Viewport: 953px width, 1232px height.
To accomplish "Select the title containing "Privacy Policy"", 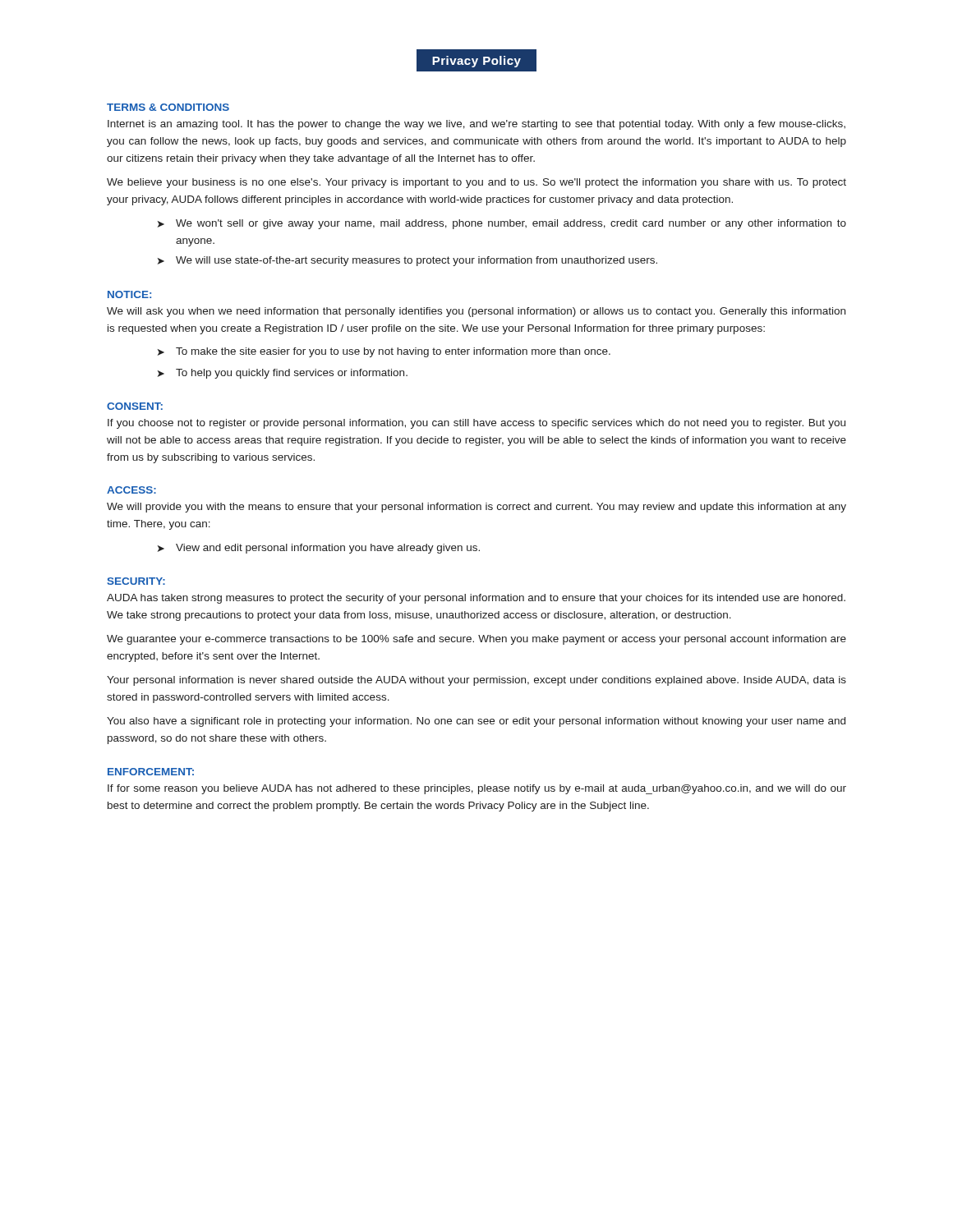I will point(476,60).
